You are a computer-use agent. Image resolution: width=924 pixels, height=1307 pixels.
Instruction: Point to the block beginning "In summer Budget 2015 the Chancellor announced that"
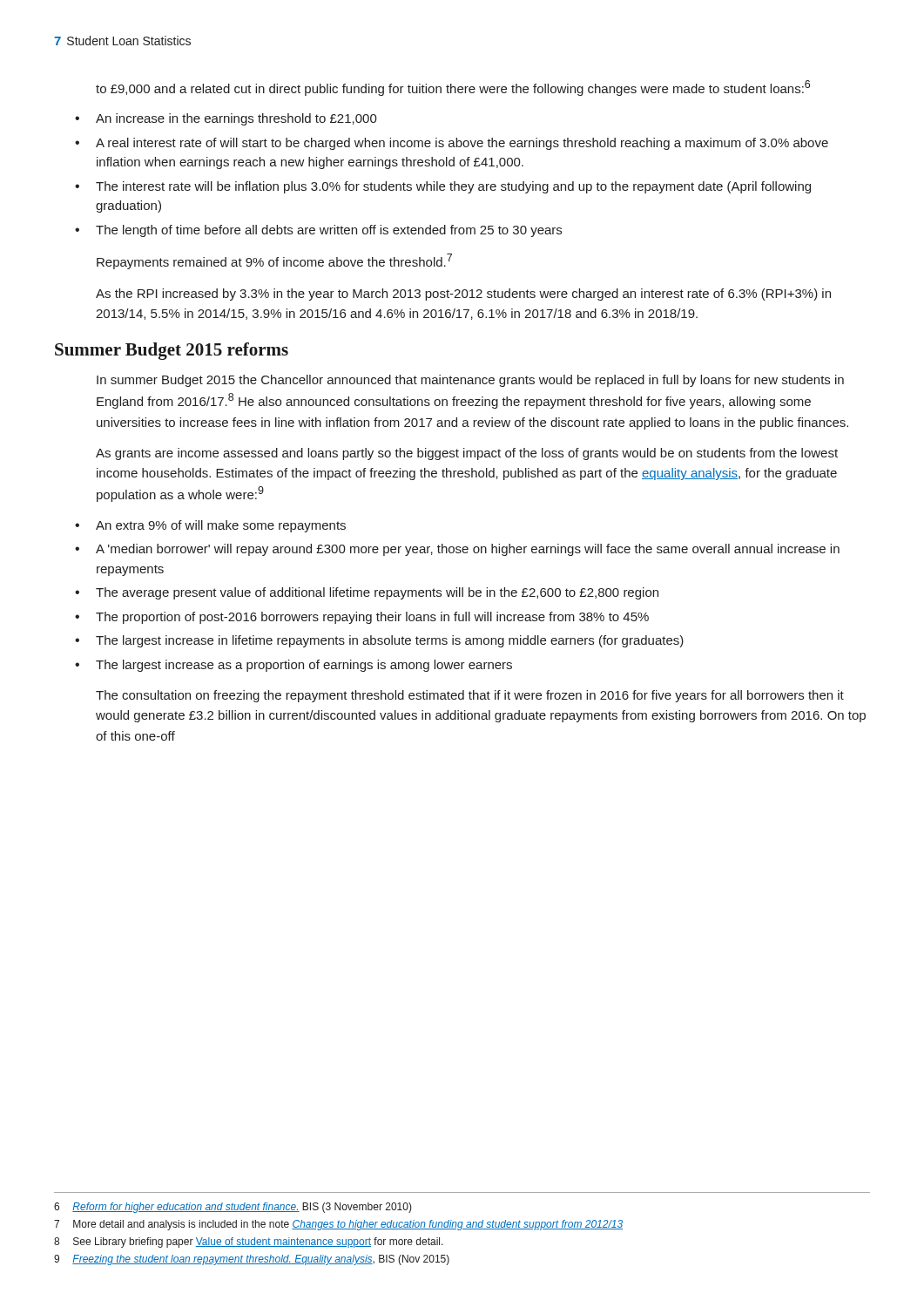(x=462, y=401)
